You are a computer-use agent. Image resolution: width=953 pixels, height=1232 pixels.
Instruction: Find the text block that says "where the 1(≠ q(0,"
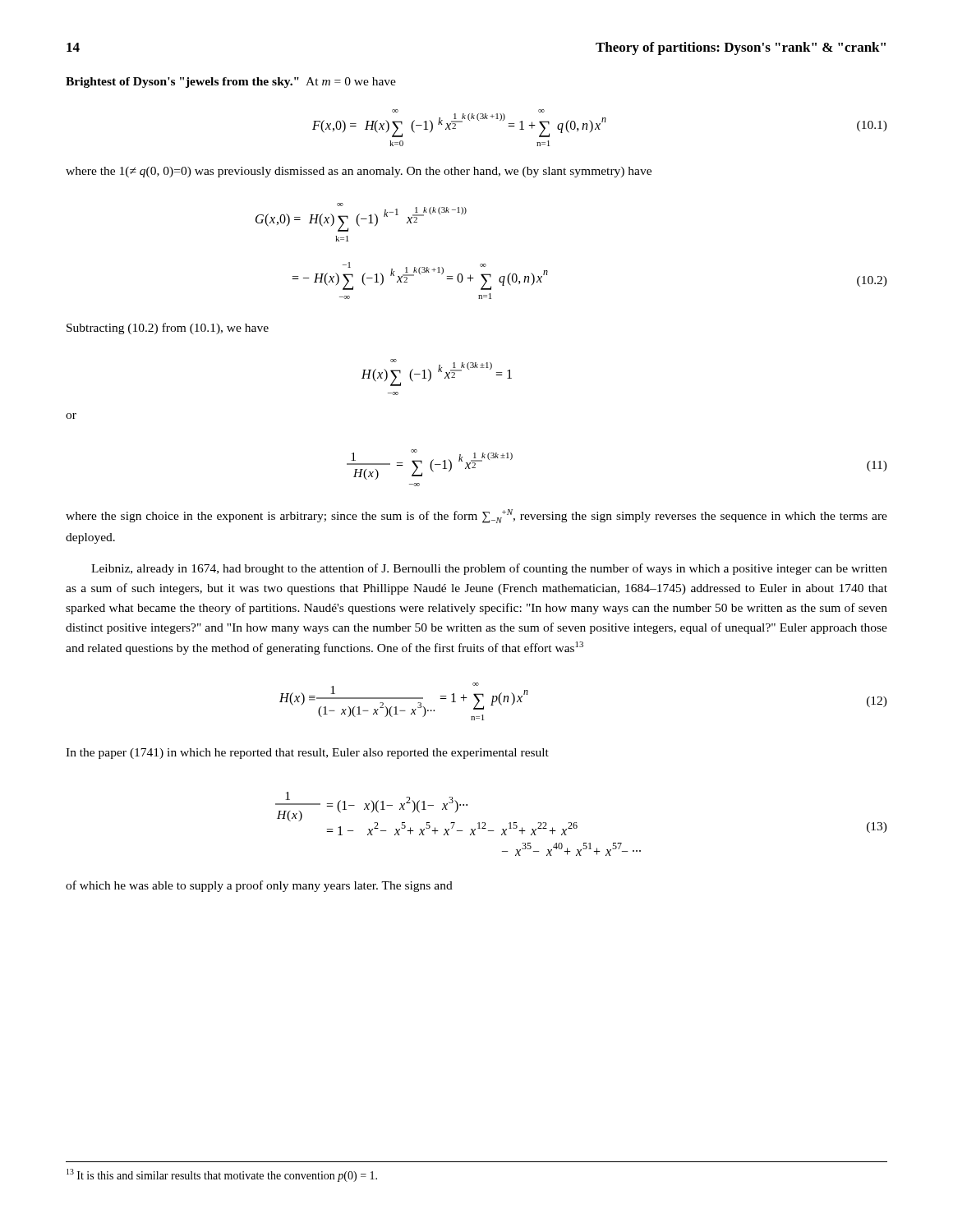pos(359,170)
